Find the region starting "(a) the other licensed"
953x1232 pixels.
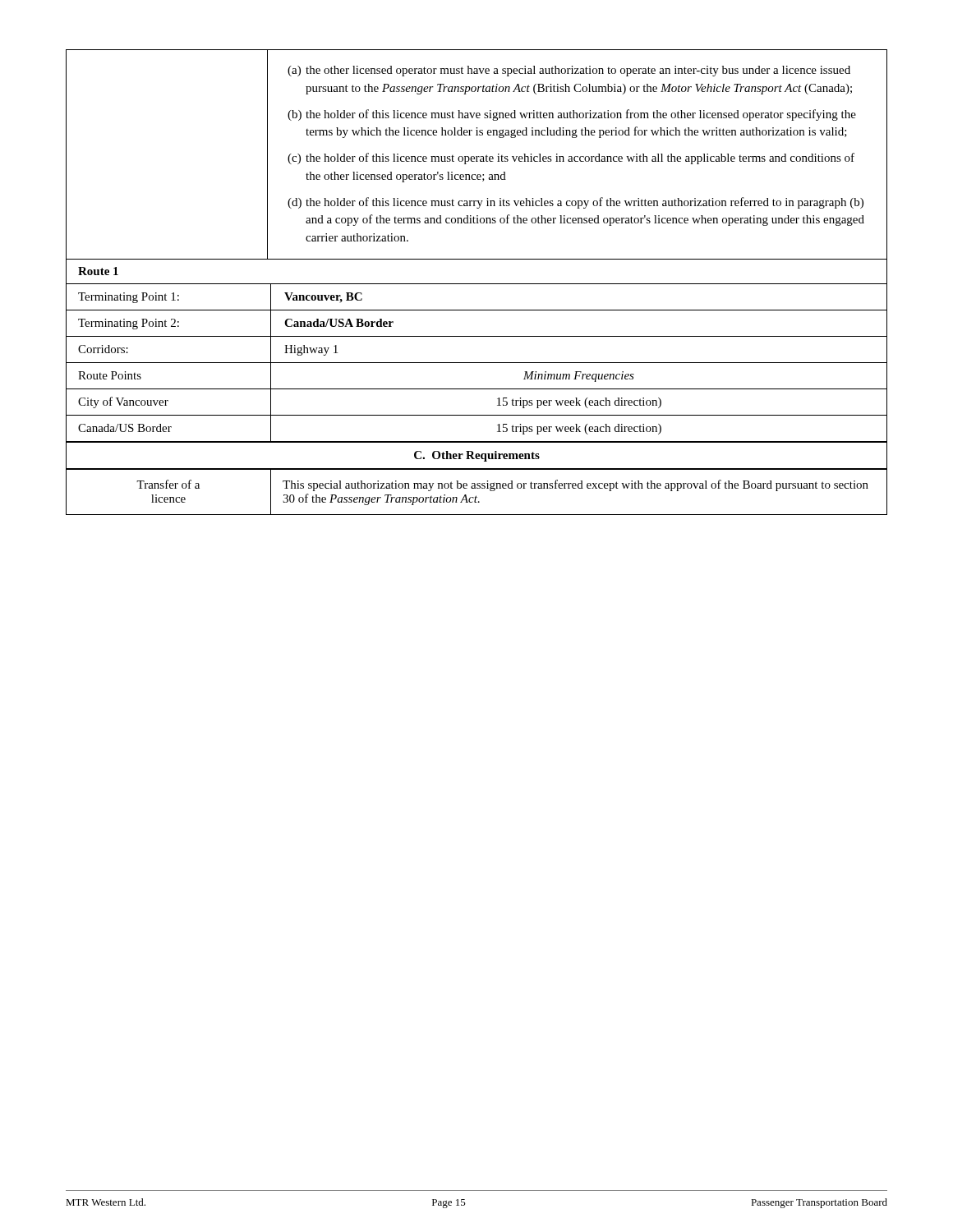coord(579,79)
